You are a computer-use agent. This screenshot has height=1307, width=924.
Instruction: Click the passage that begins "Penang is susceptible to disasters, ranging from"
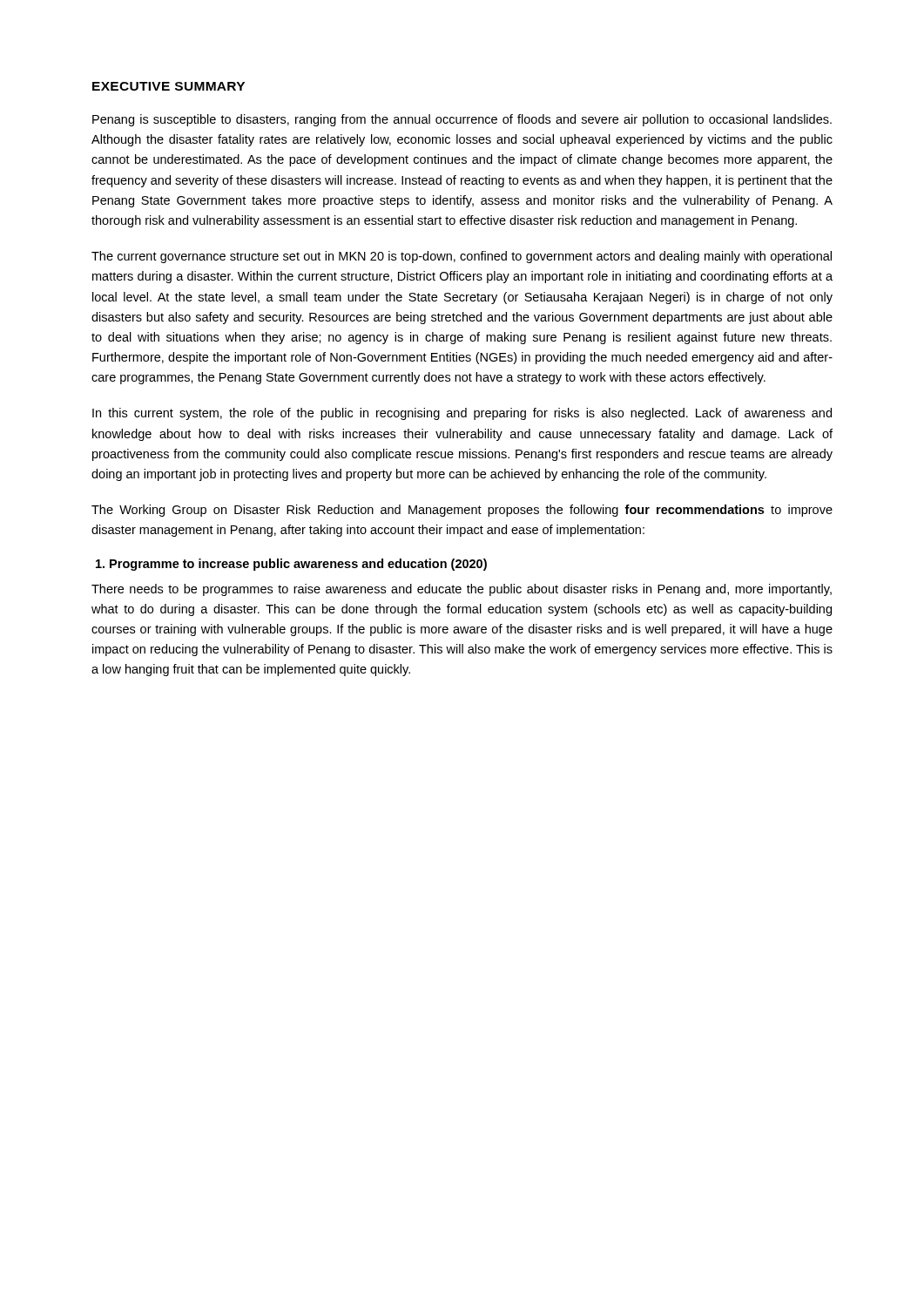point(462,170)
